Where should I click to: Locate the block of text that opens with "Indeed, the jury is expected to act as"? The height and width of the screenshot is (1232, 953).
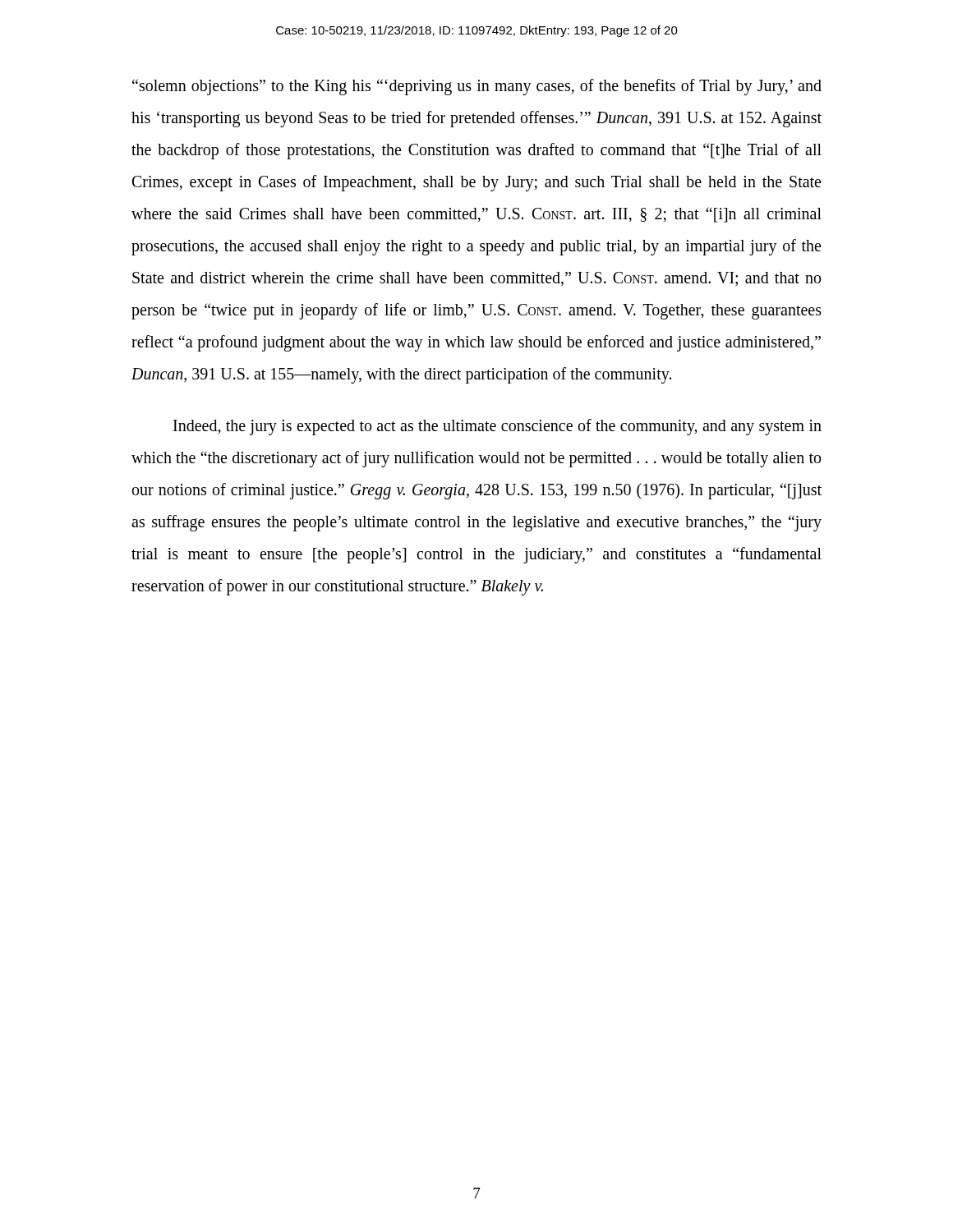[x=476, y=506]
